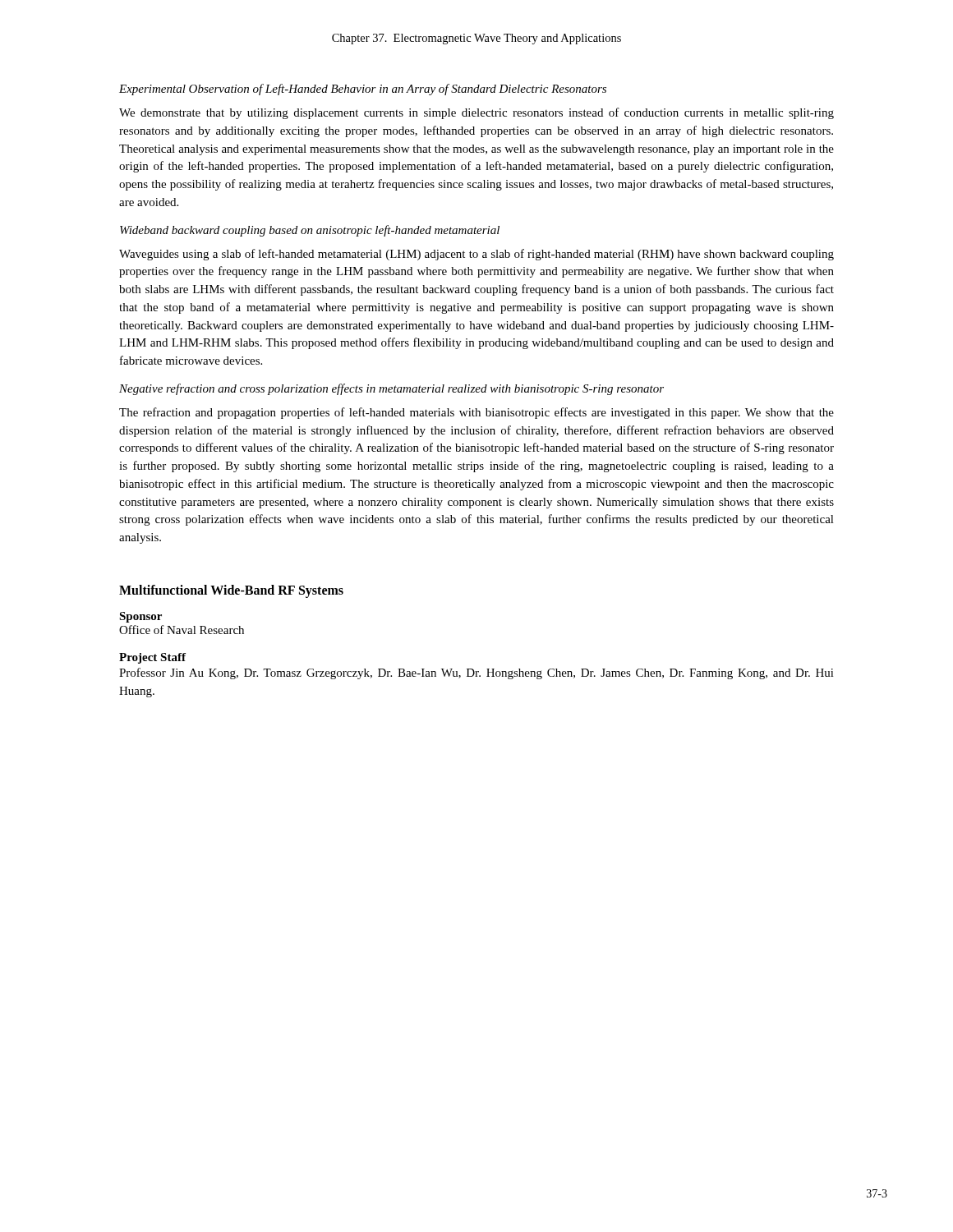Select the text starting "Office of Naval Research"
The image size is (953, 1232).
tap(182, 630)
